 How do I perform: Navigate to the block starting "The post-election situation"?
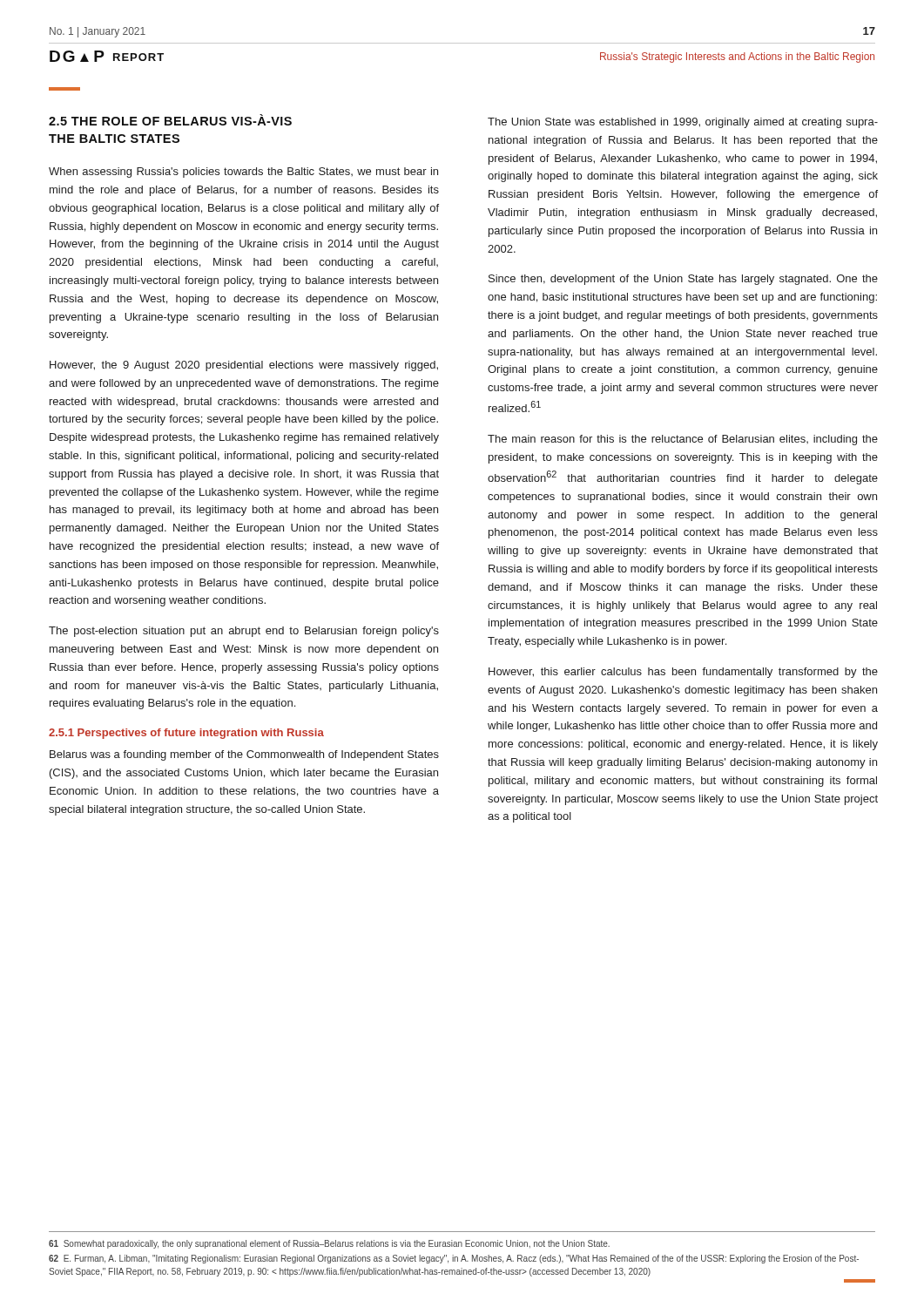pyautogui.click(x=244, y=667)
